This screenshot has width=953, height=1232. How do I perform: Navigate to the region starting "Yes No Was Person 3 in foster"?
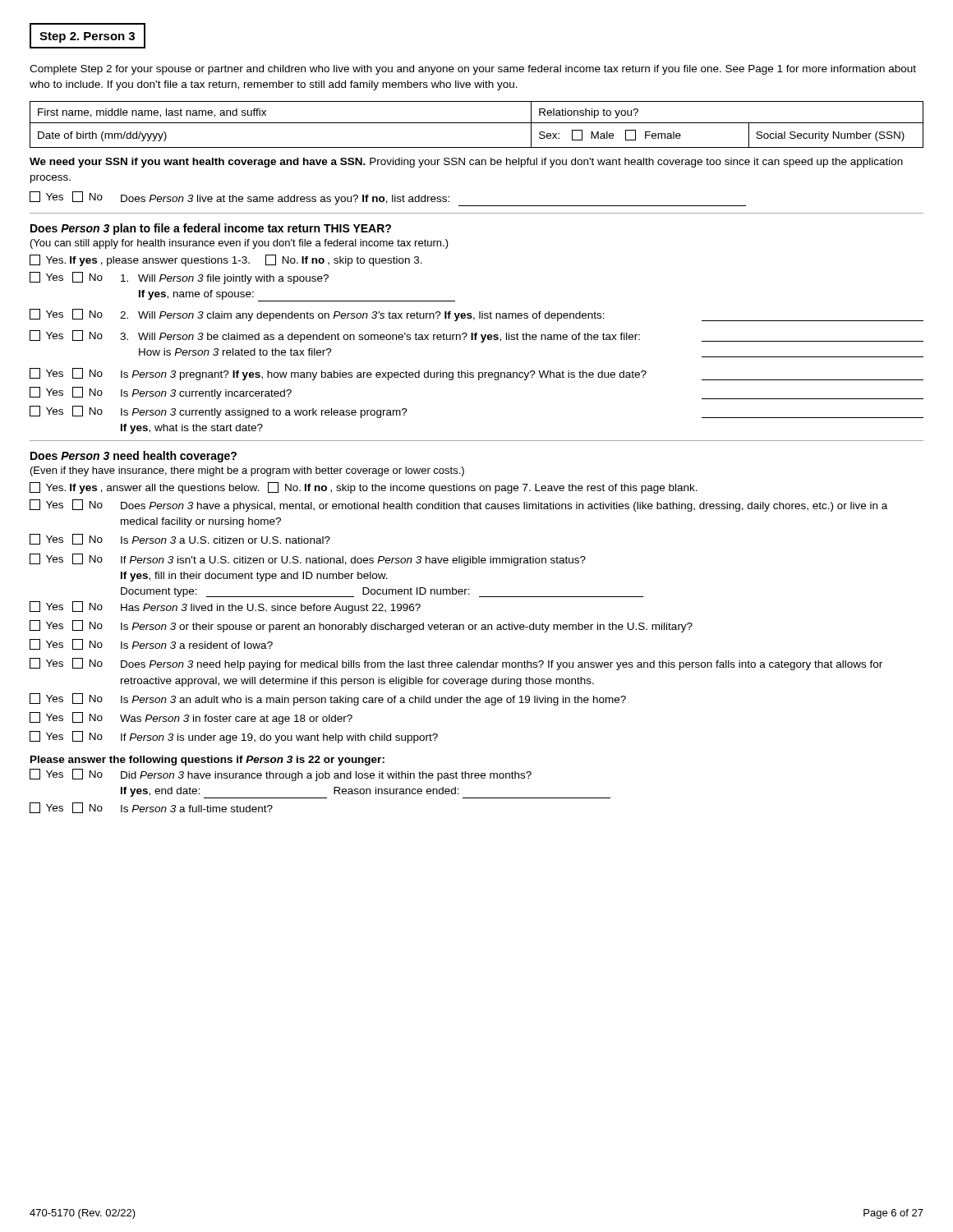tap(191, 718)
